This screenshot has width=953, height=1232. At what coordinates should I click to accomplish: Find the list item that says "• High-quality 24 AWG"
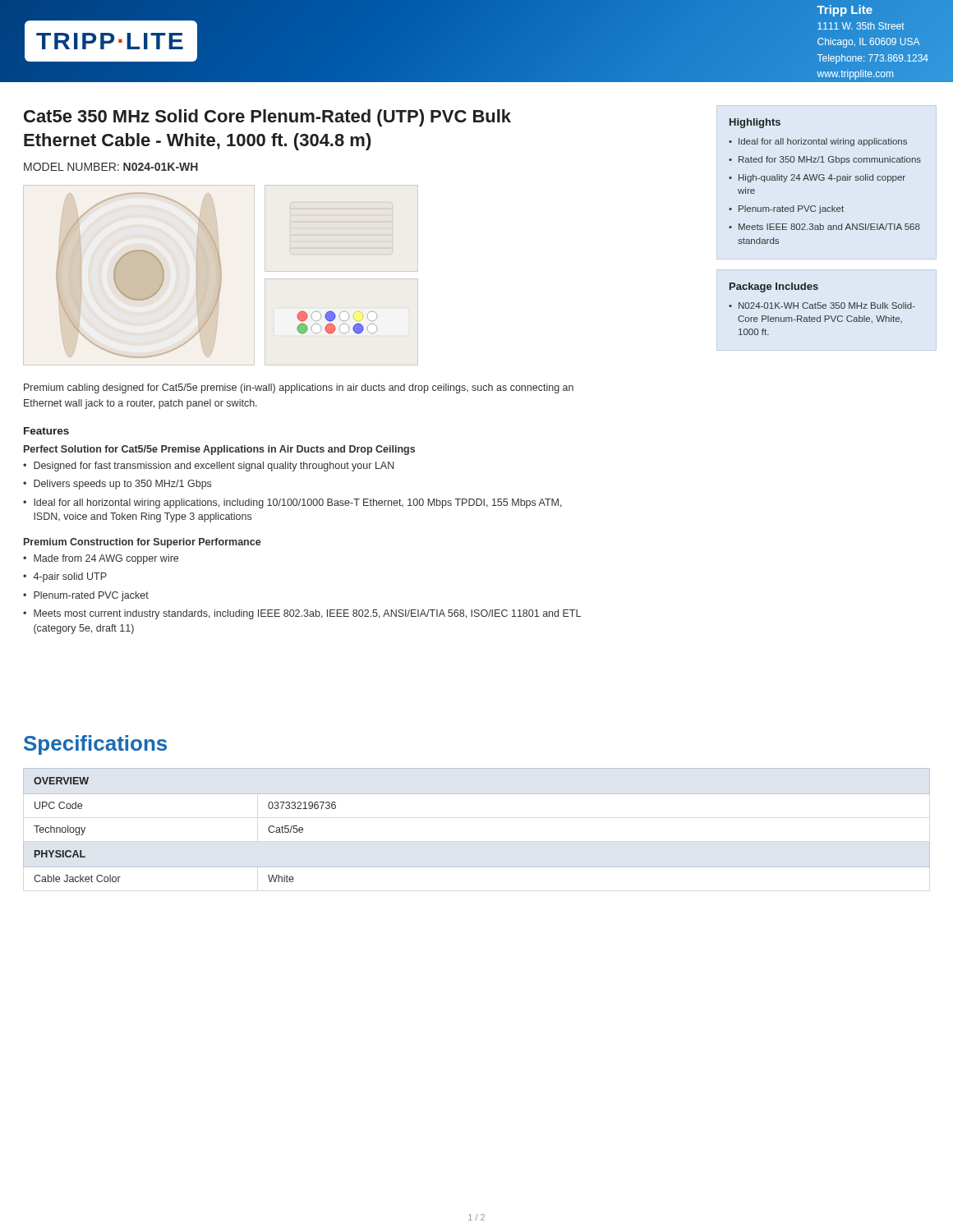826,184
